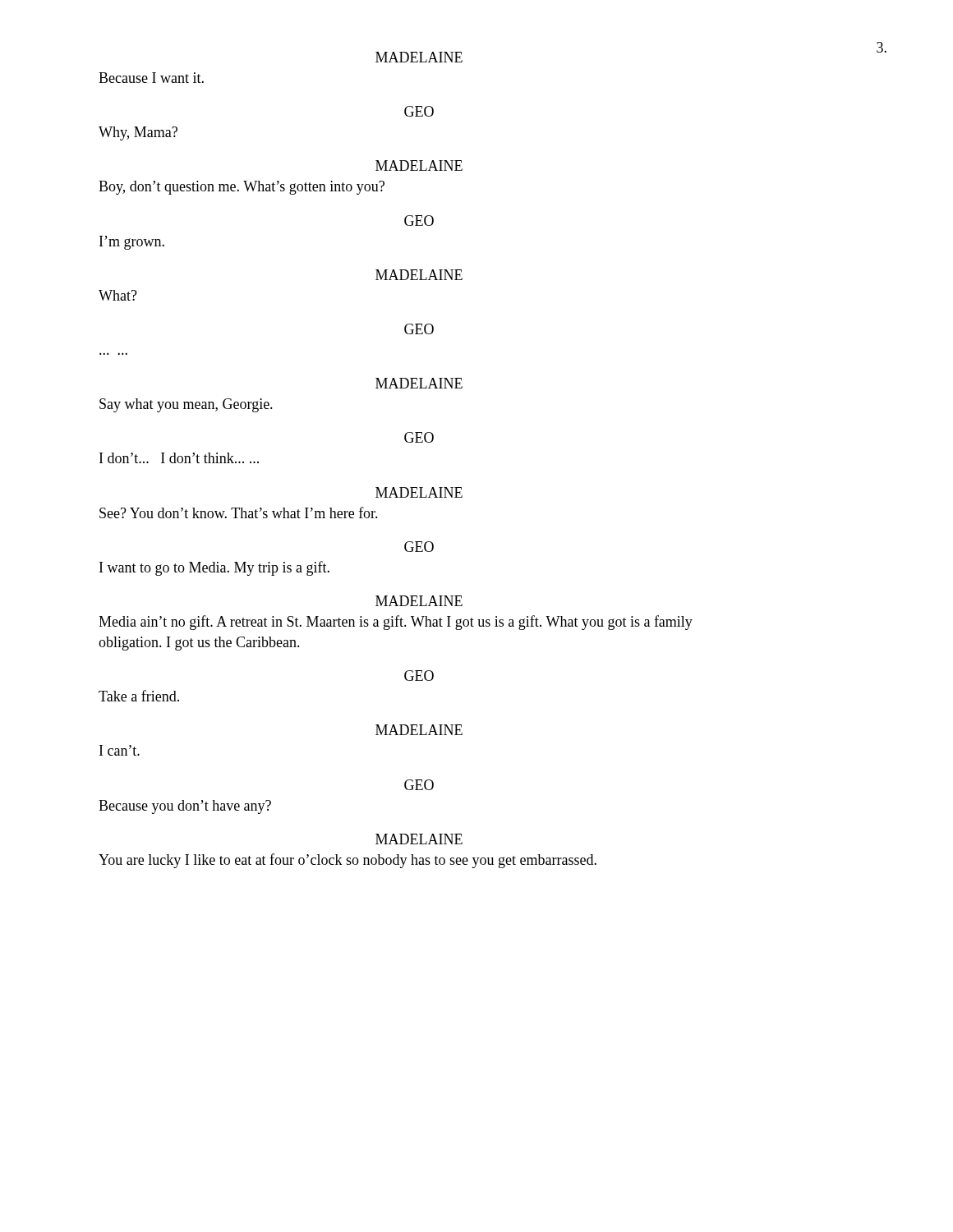Navigate to the block starting "See? You don’t know. That’s what I’m here"

pyautogui.click(x=238, y=513)
